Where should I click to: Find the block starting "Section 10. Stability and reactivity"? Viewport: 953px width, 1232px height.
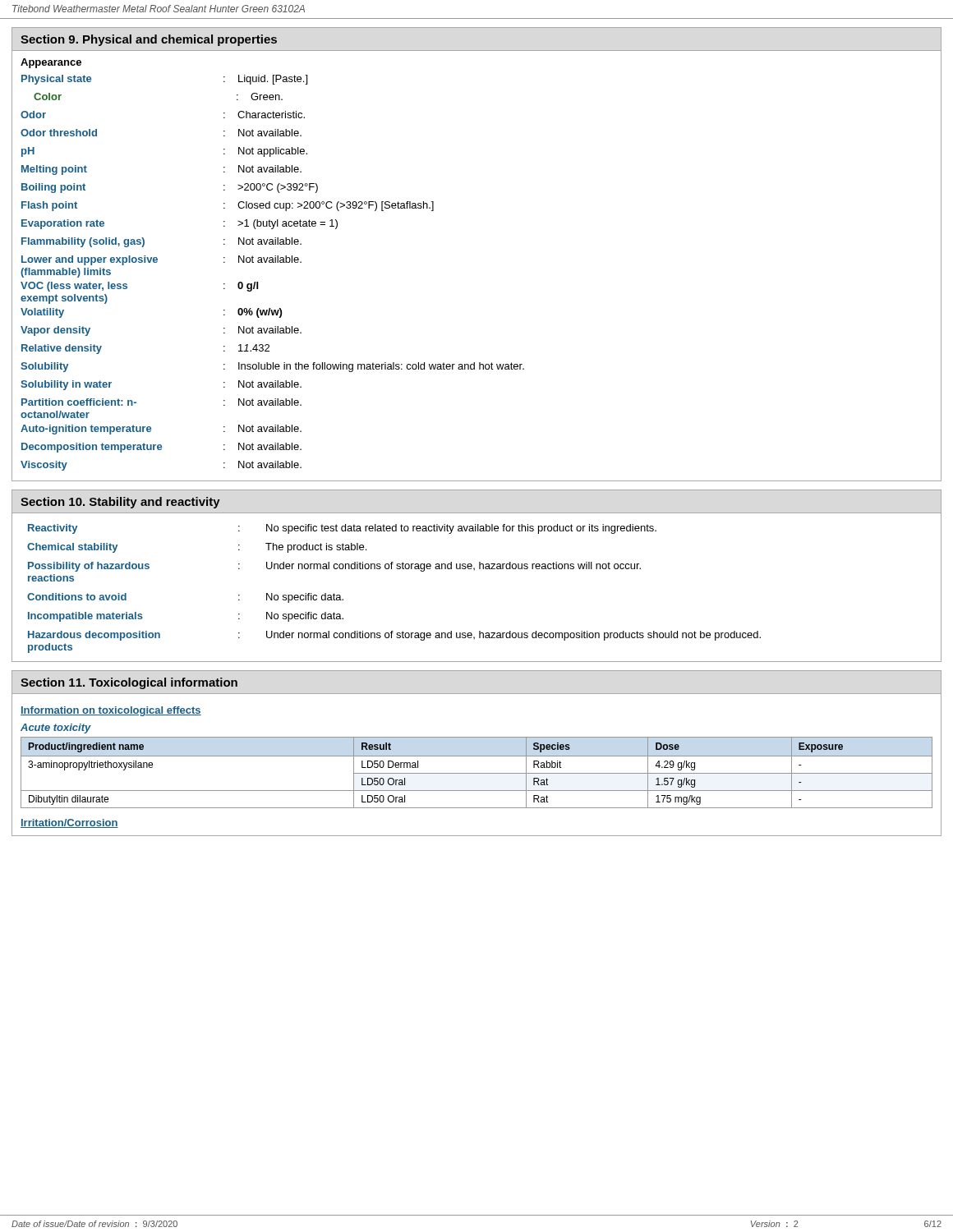pyautogui.click(x=120, y=501)
